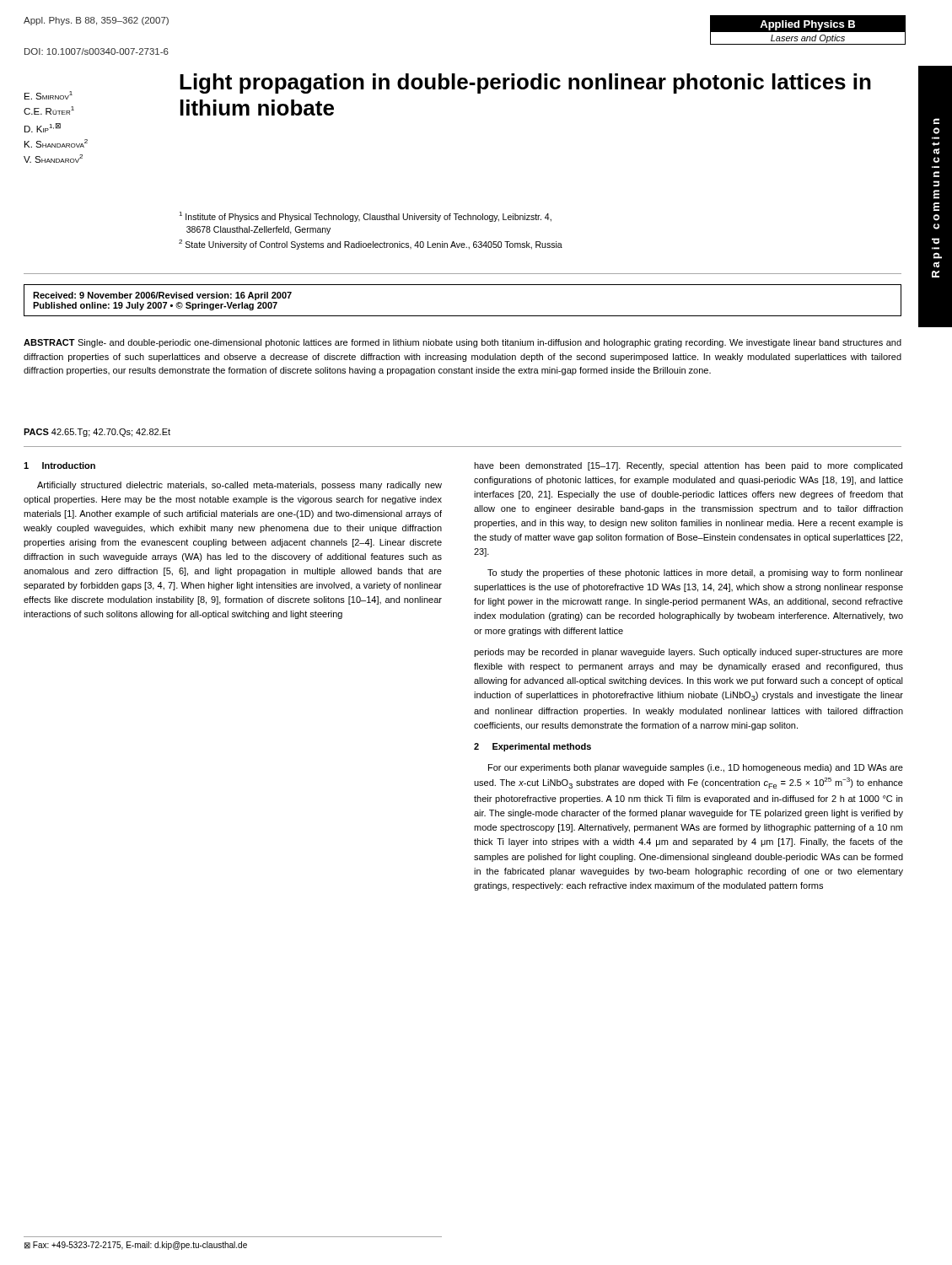Find the region starting "periods may be recorded in"
The height and width of the screenshot is (1265, 952).
(688, 688)
